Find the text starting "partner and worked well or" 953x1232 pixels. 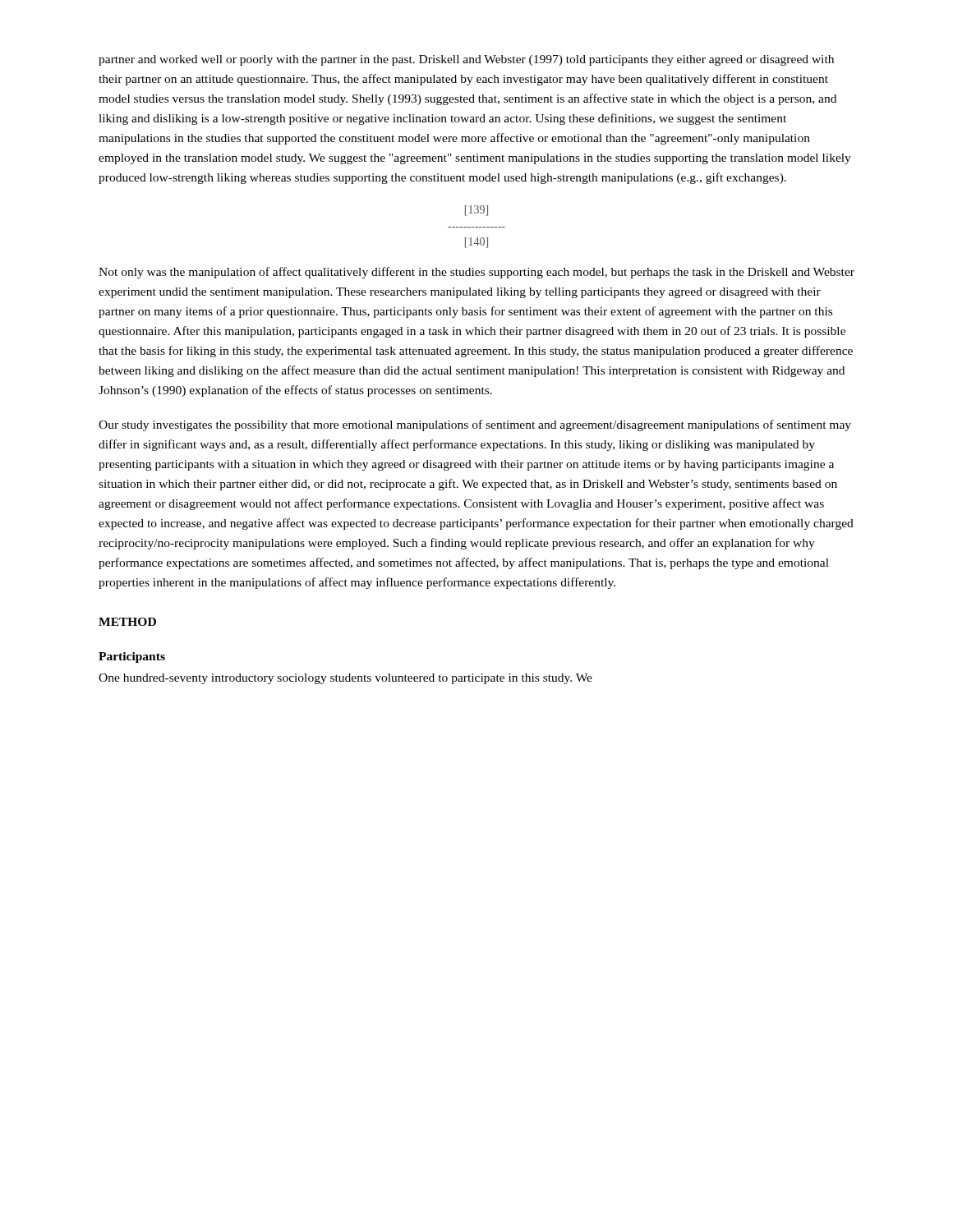coord(475,118)
